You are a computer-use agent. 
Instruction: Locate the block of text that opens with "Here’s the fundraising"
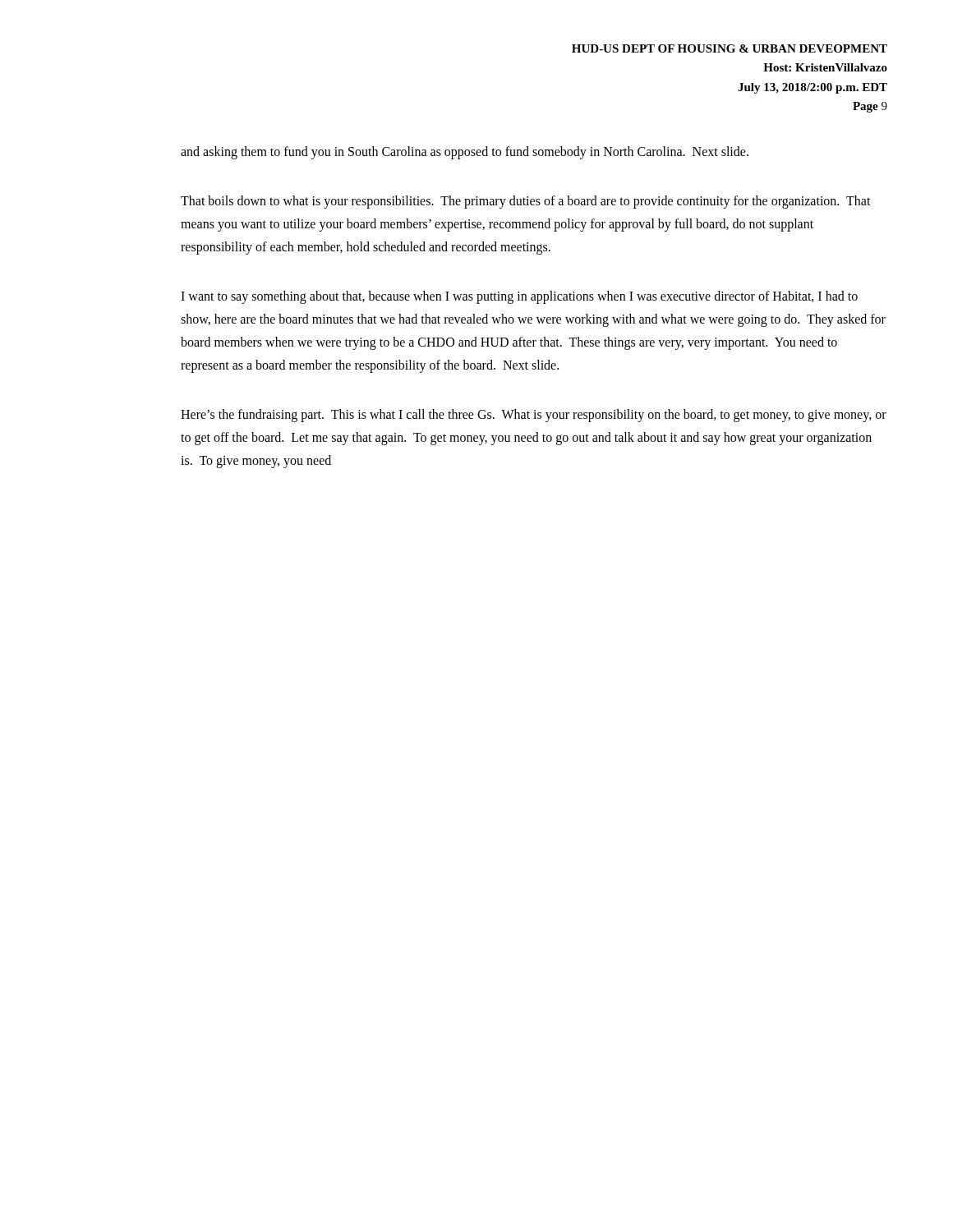coord(533,437)
